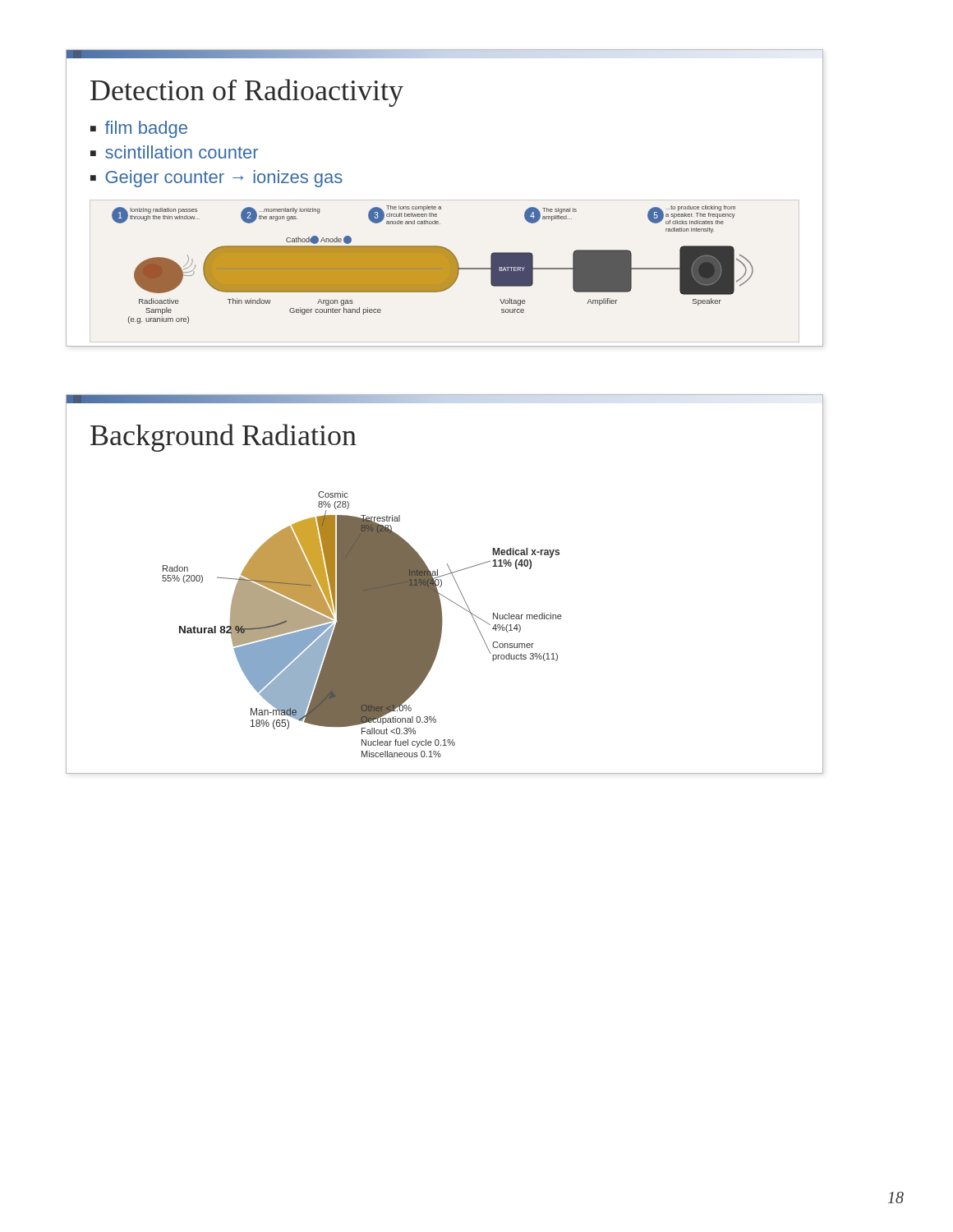This screenshot has height=1232, width=953.
Task: Find the illustration
Action: [444, 271]
